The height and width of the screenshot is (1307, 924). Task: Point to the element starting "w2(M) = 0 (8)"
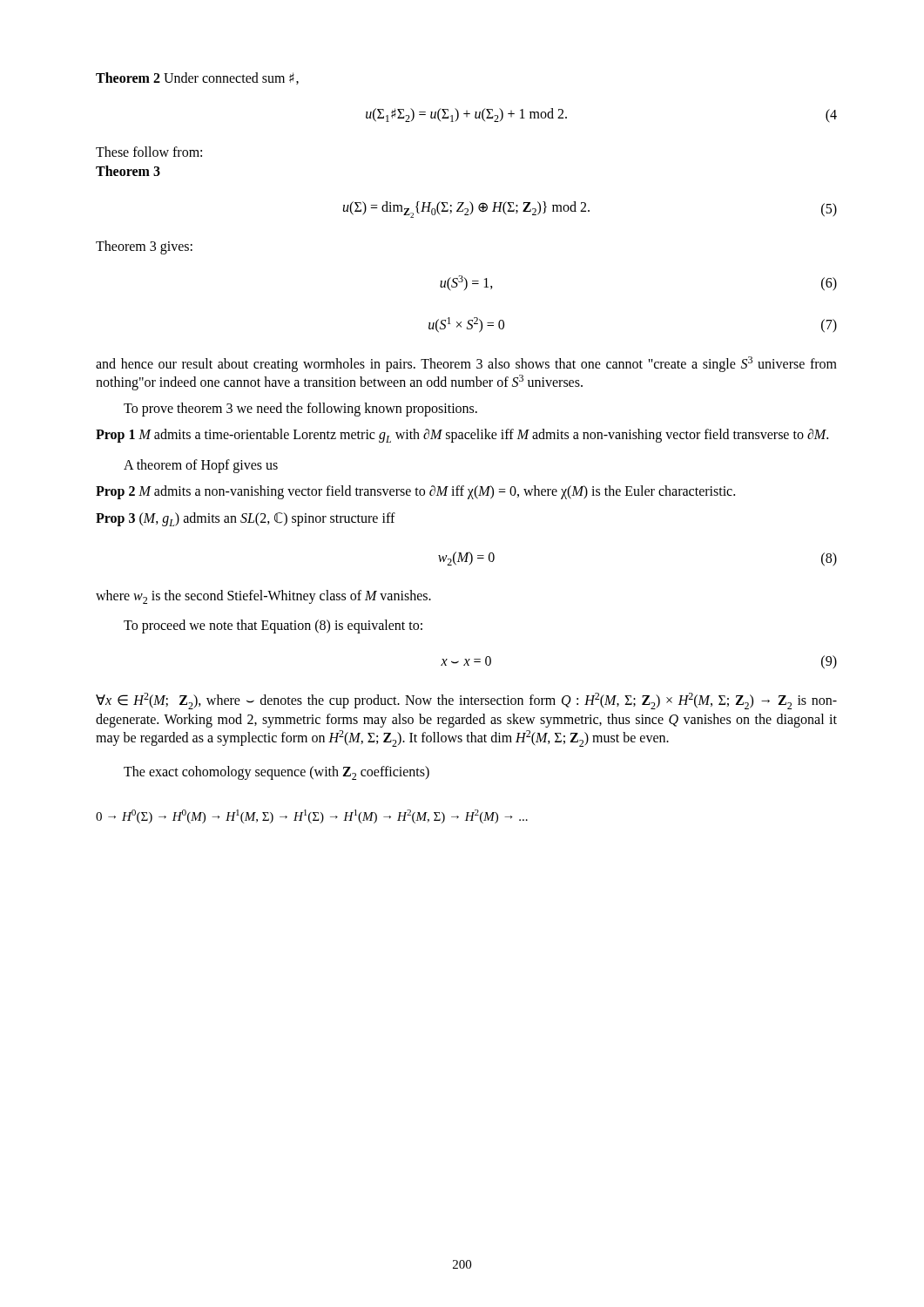point(466,559)
